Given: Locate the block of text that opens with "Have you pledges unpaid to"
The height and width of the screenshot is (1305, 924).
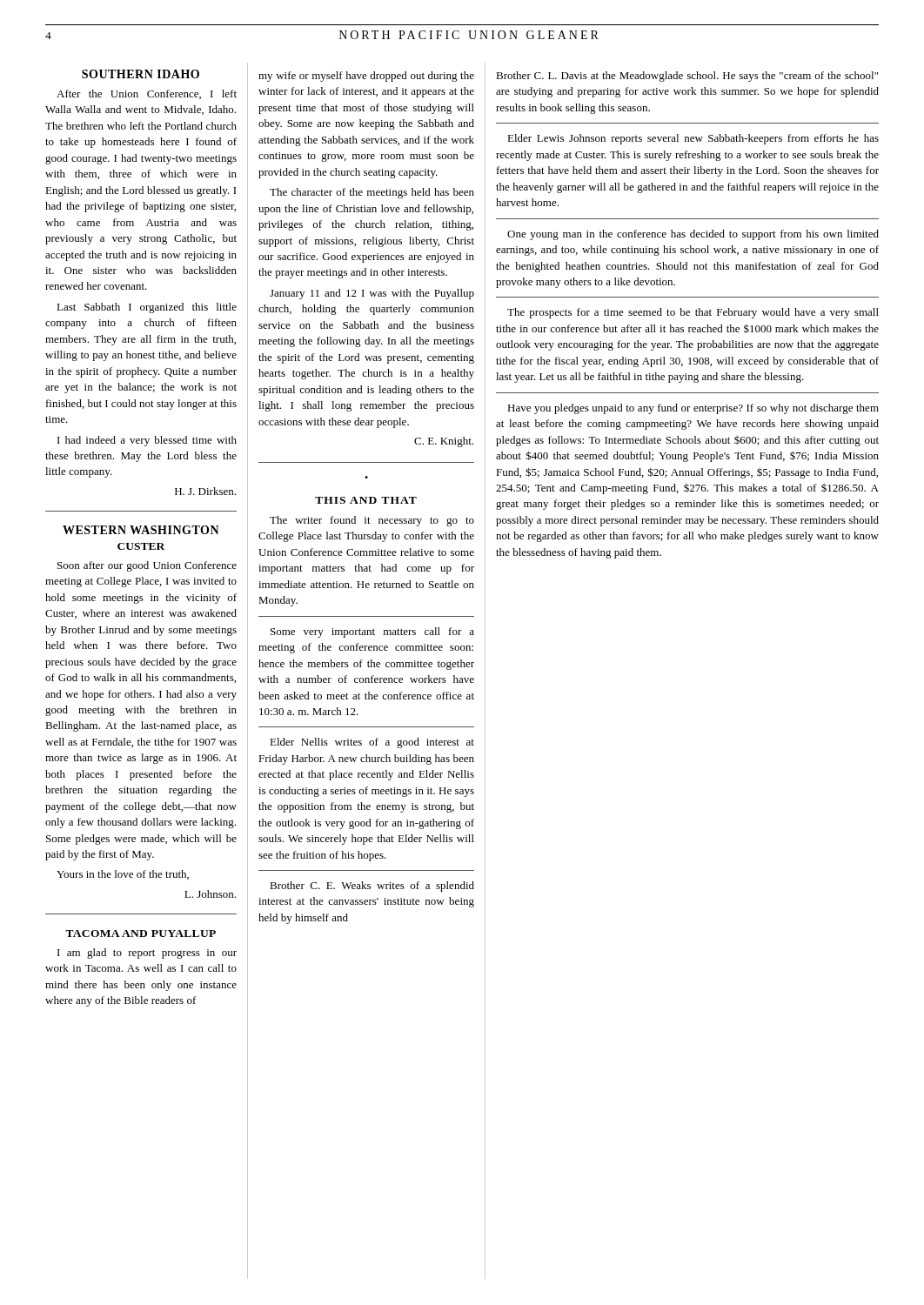Looking at the screenshot, I should [x=687, y=480].
